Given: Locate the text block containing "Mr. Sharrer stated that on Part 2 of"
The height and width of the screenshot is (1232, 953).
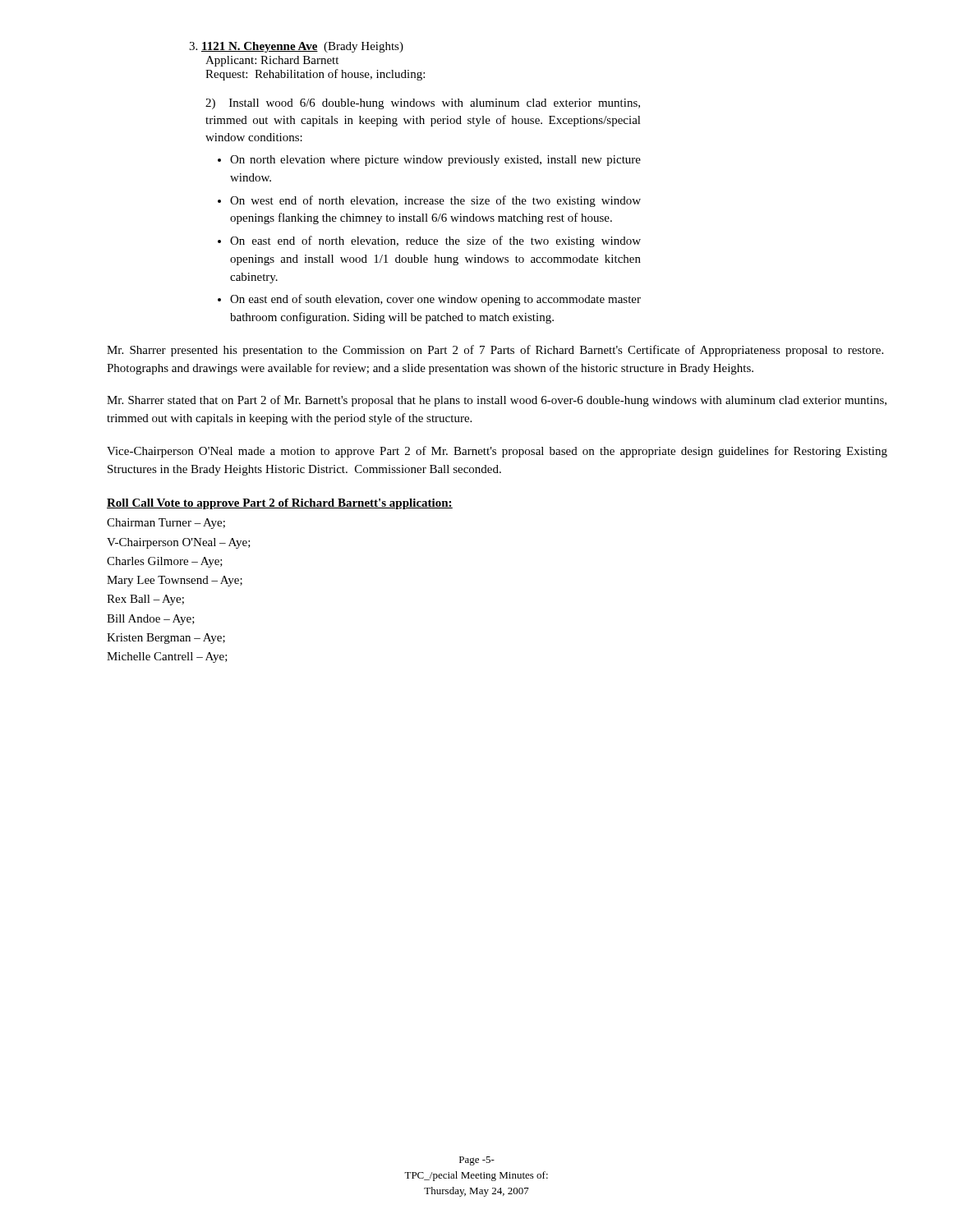Looking at the screenshot, I should [x=497, y=409].
